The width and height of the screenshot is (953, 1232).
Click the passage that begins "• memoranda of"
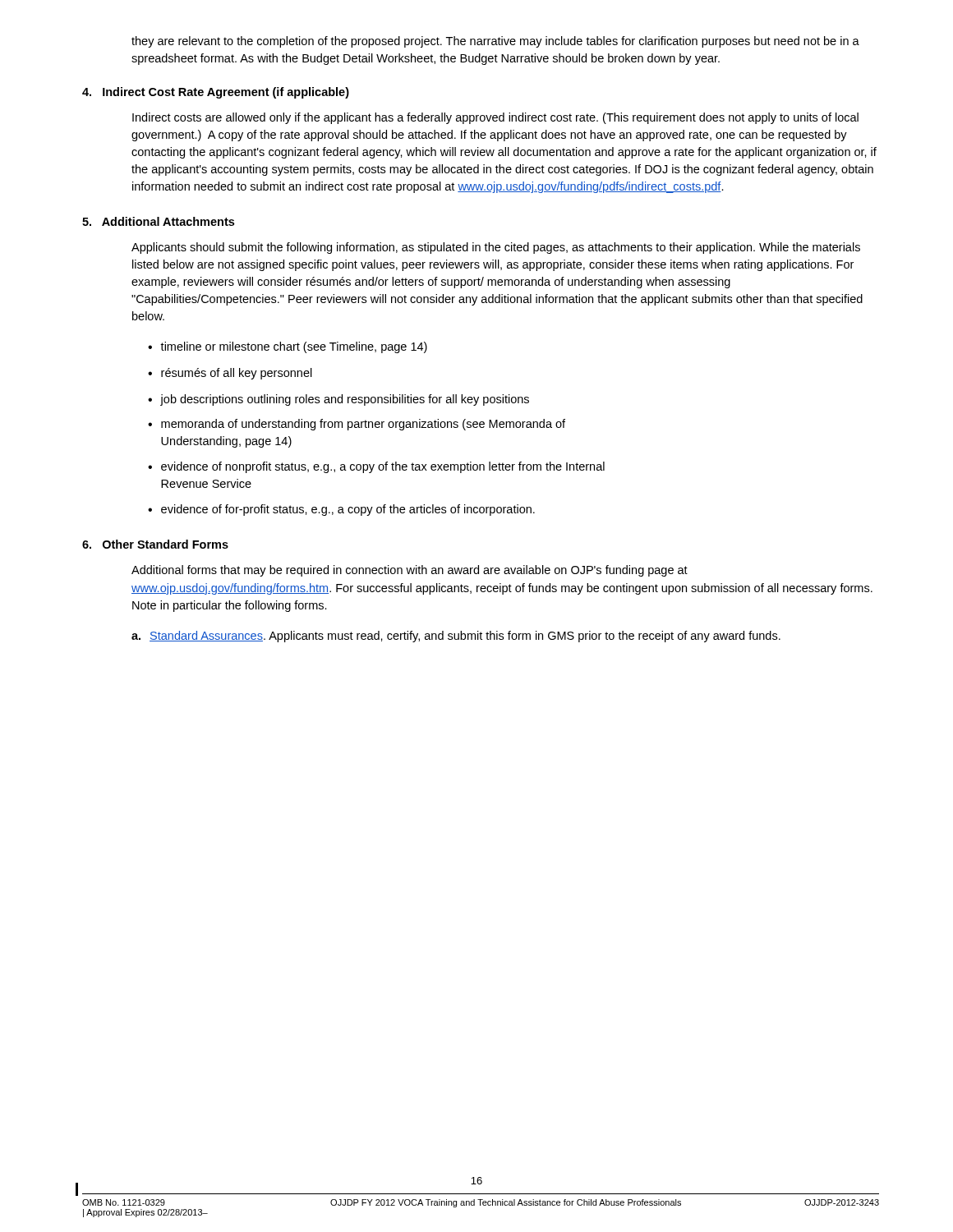point(513,433)
